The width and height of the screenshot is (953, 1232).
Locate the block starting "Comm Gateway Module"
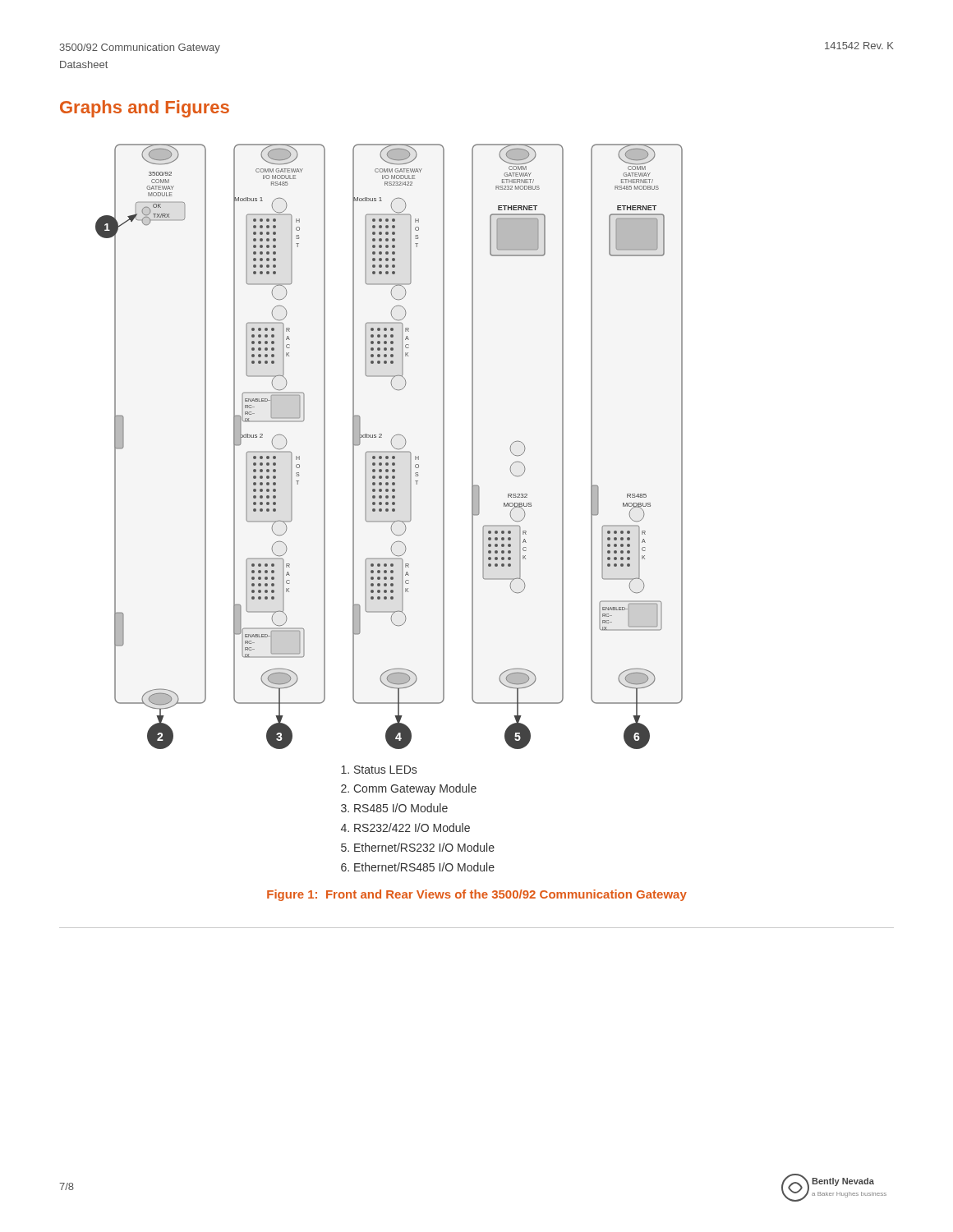pos(415,789)
